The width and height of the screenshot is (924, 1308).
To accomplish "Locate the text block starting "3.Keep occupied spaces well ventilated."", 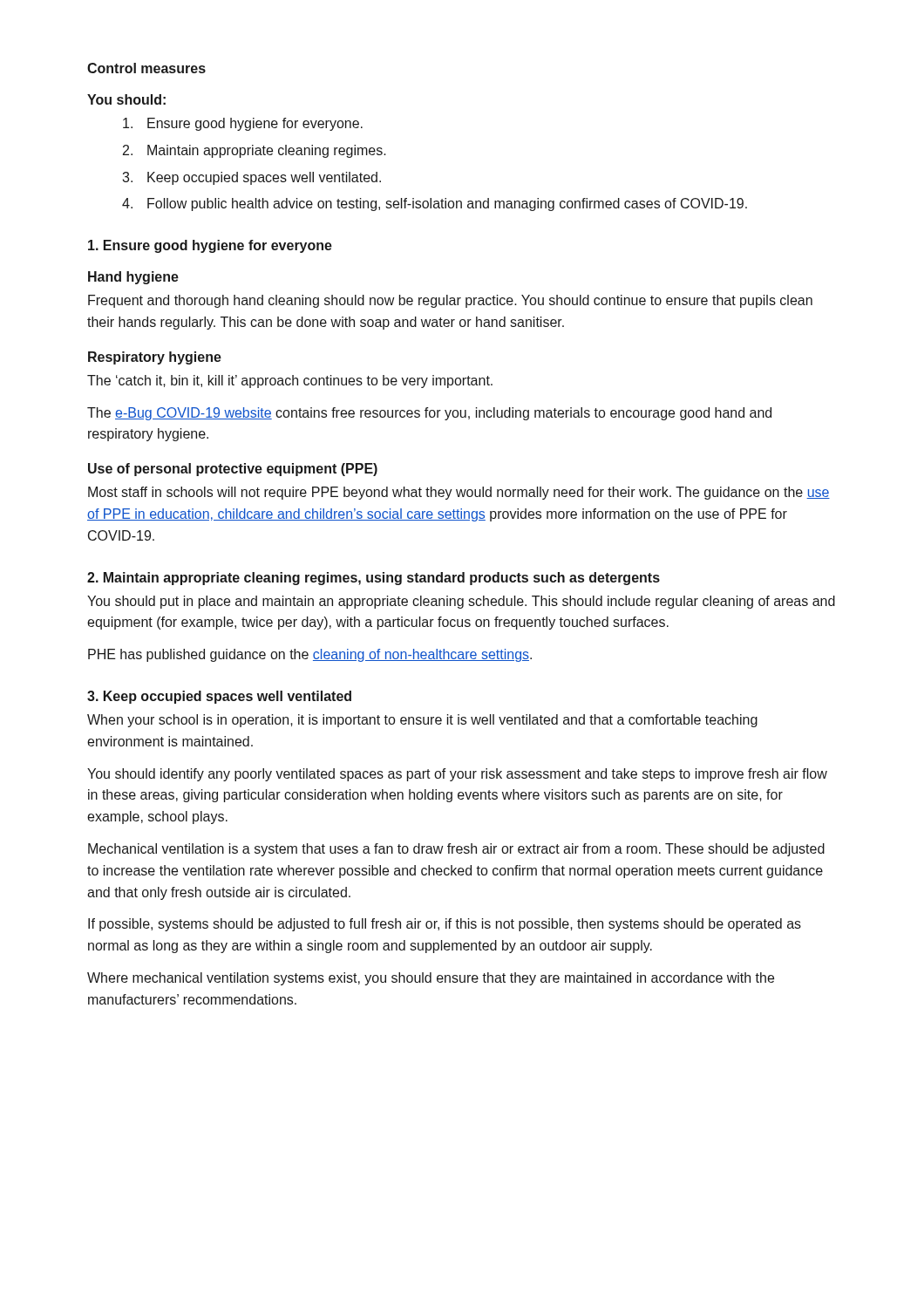I will [x=252, y=178].
